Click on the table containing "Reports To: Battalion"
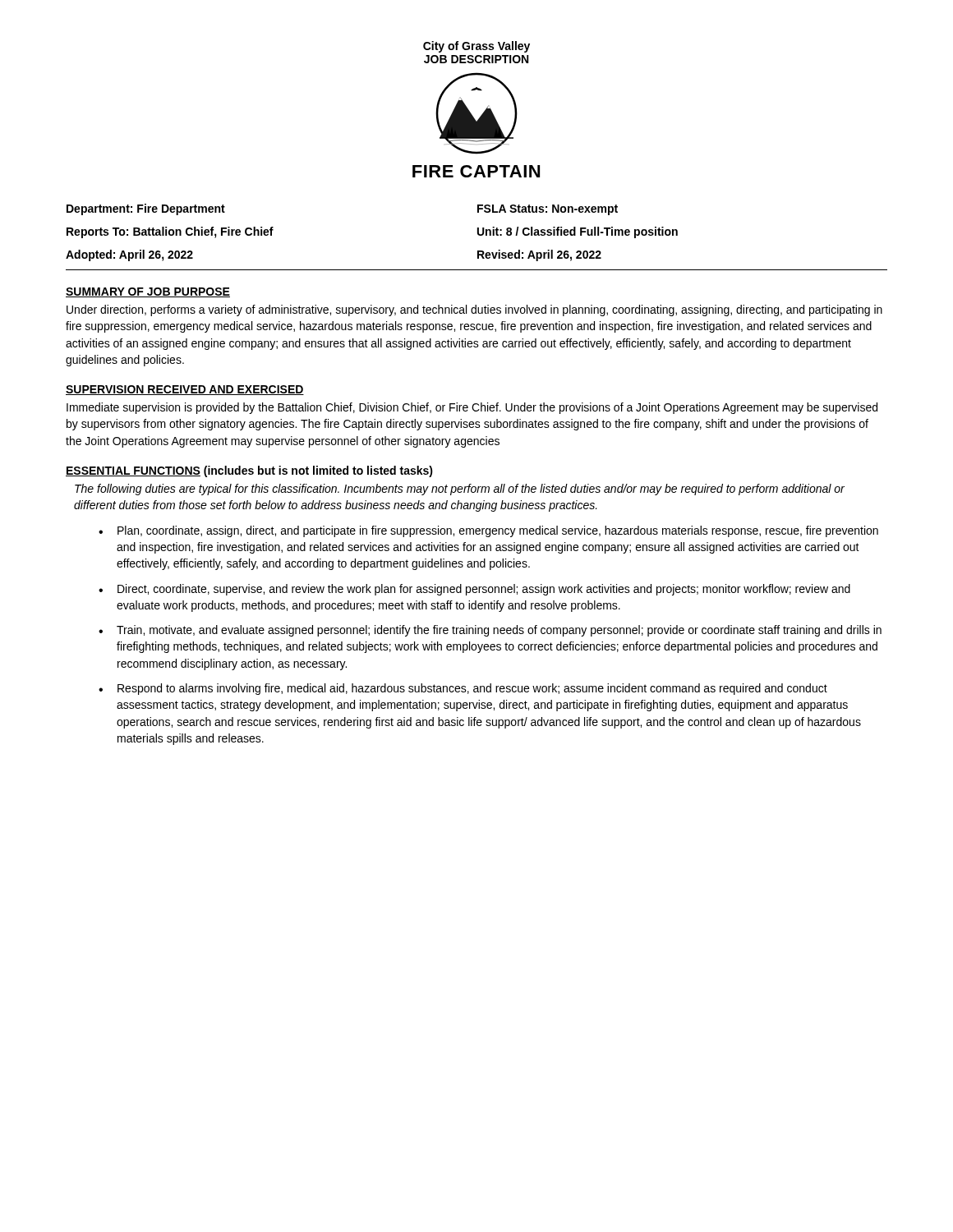The width and height of the screenshot is (953, 1232). [476, 232]
